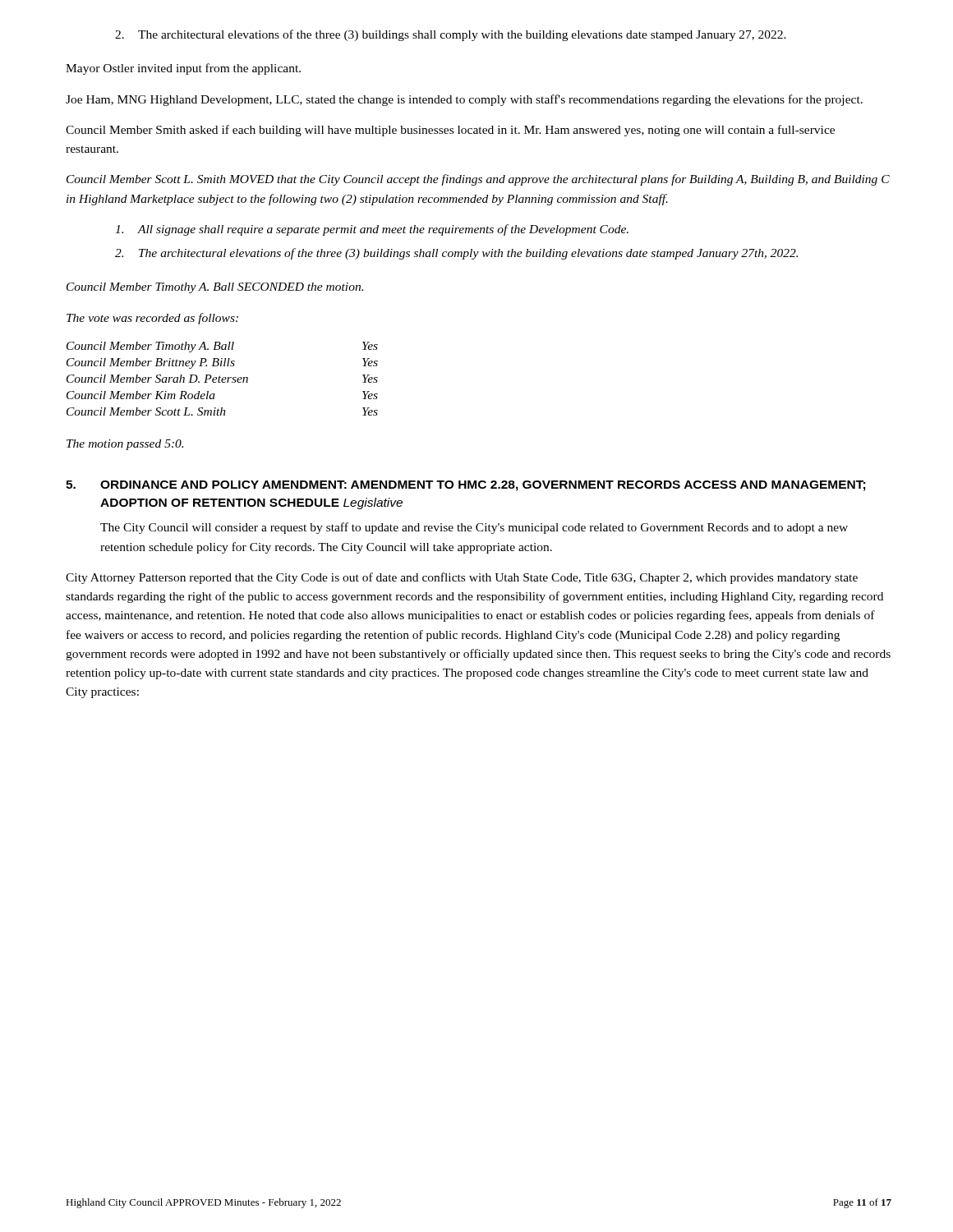The height and width of the screenshot is (1232, 953).
Task: Navigate to the text block starting "City Attorney Patterson reported that the"
Action: click(x=479, y=634)
